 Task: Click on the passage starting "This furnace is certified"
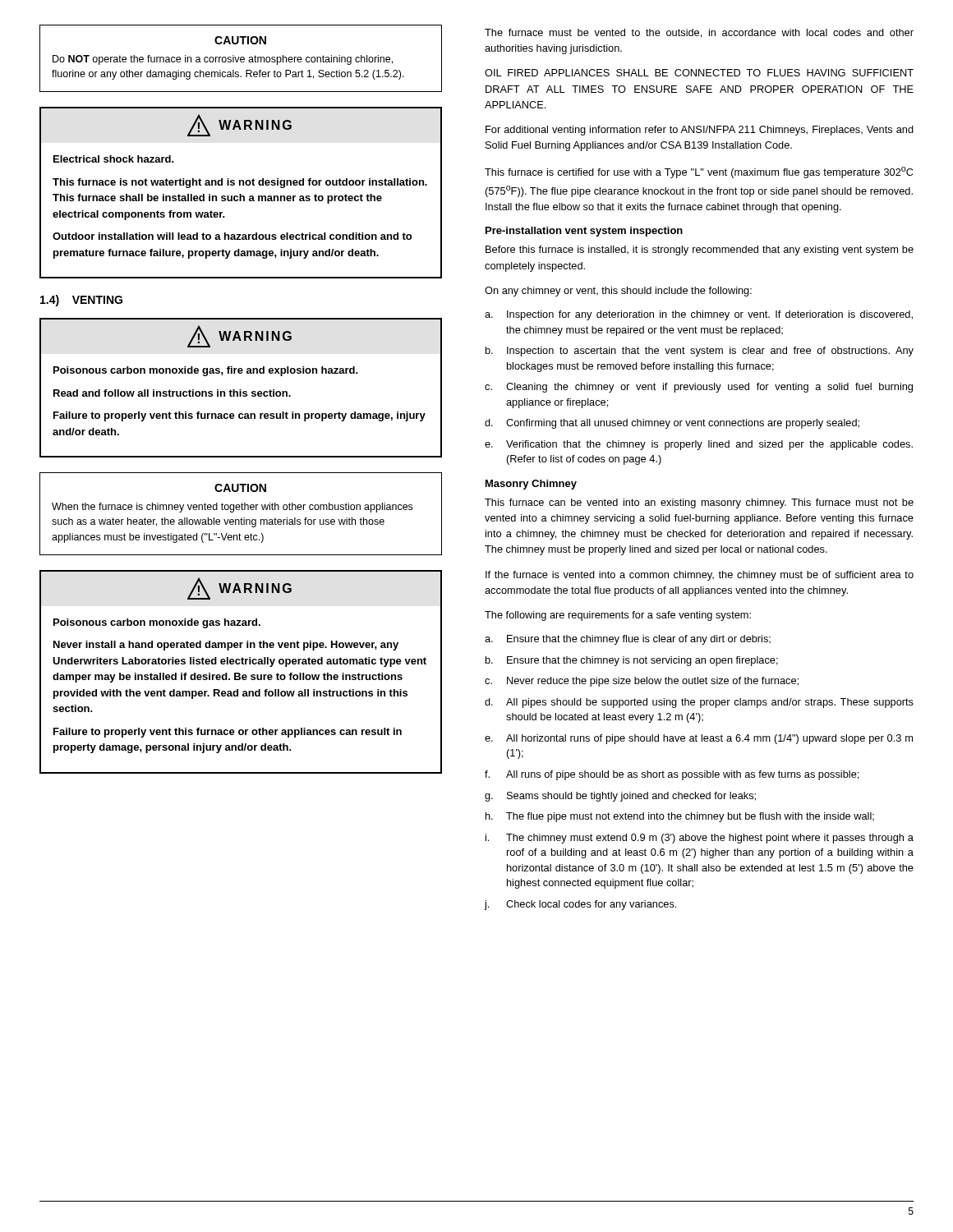click(699, 188)
